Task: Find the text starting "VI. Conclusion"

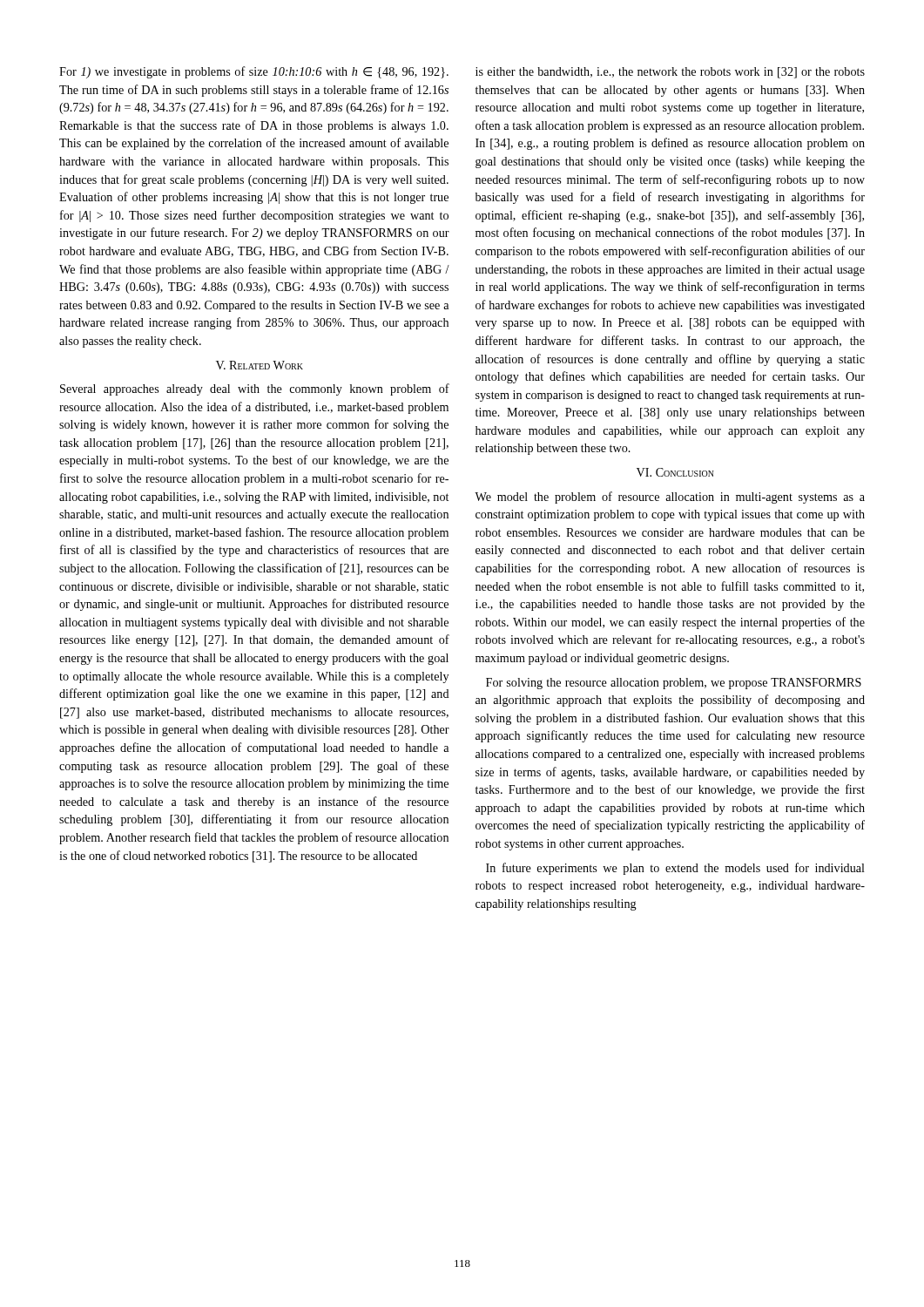Action: click(x=670, y=473)
